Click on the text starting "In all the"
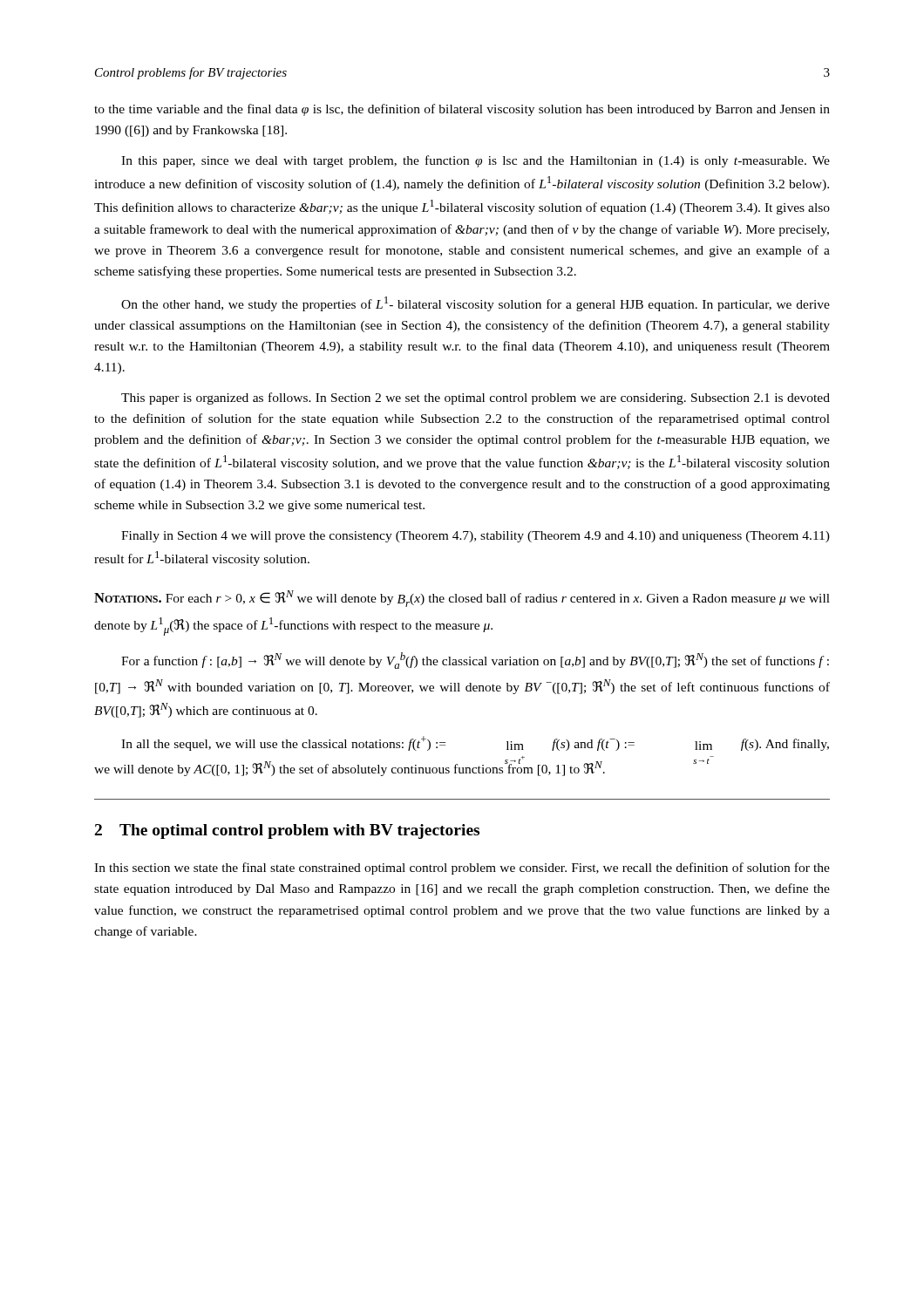The height and width of the screenshot is (1308, 924). [462, 755]
